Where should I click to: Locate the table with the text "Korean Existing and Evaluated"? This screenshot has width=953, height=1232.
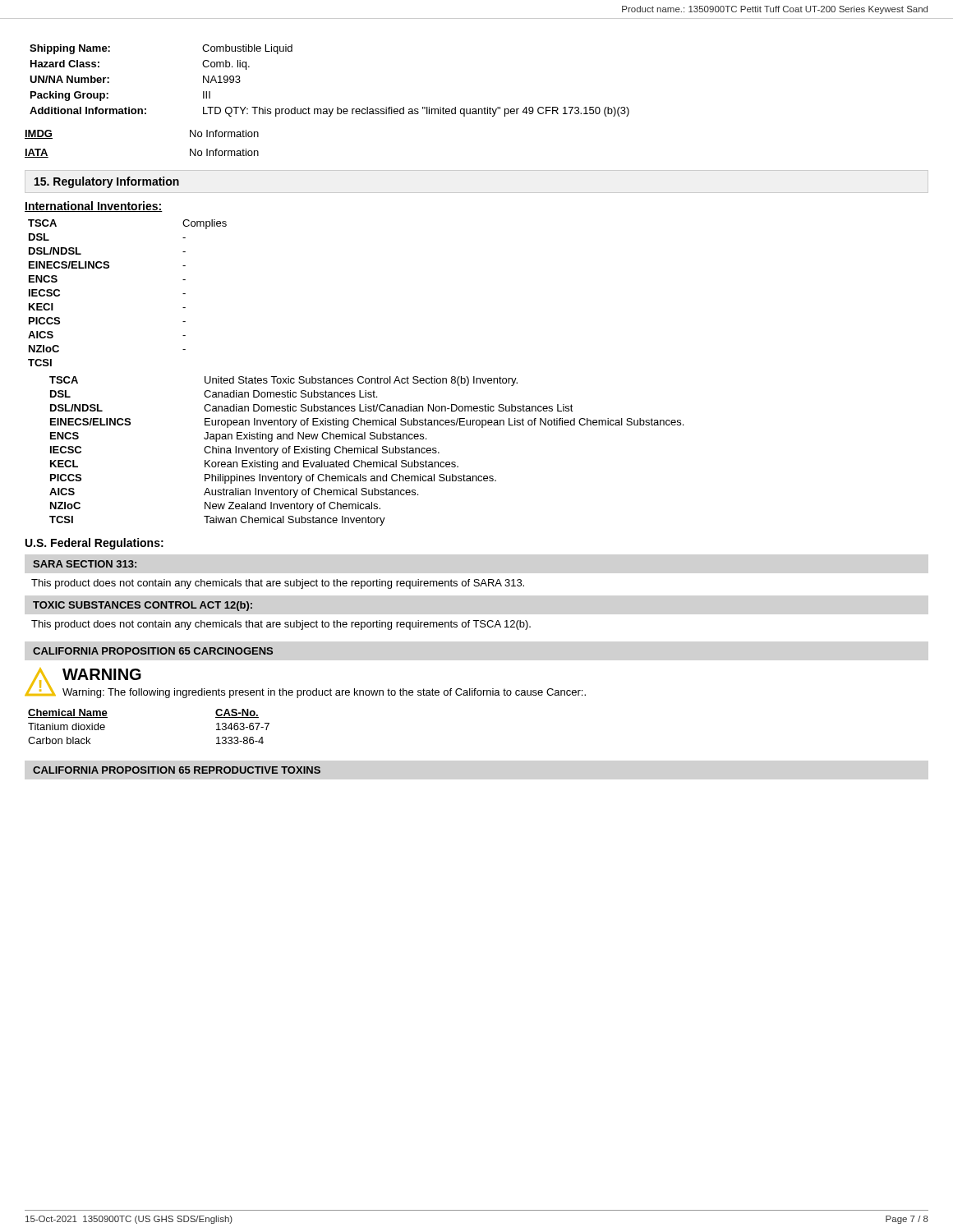[x=476, y=450]
